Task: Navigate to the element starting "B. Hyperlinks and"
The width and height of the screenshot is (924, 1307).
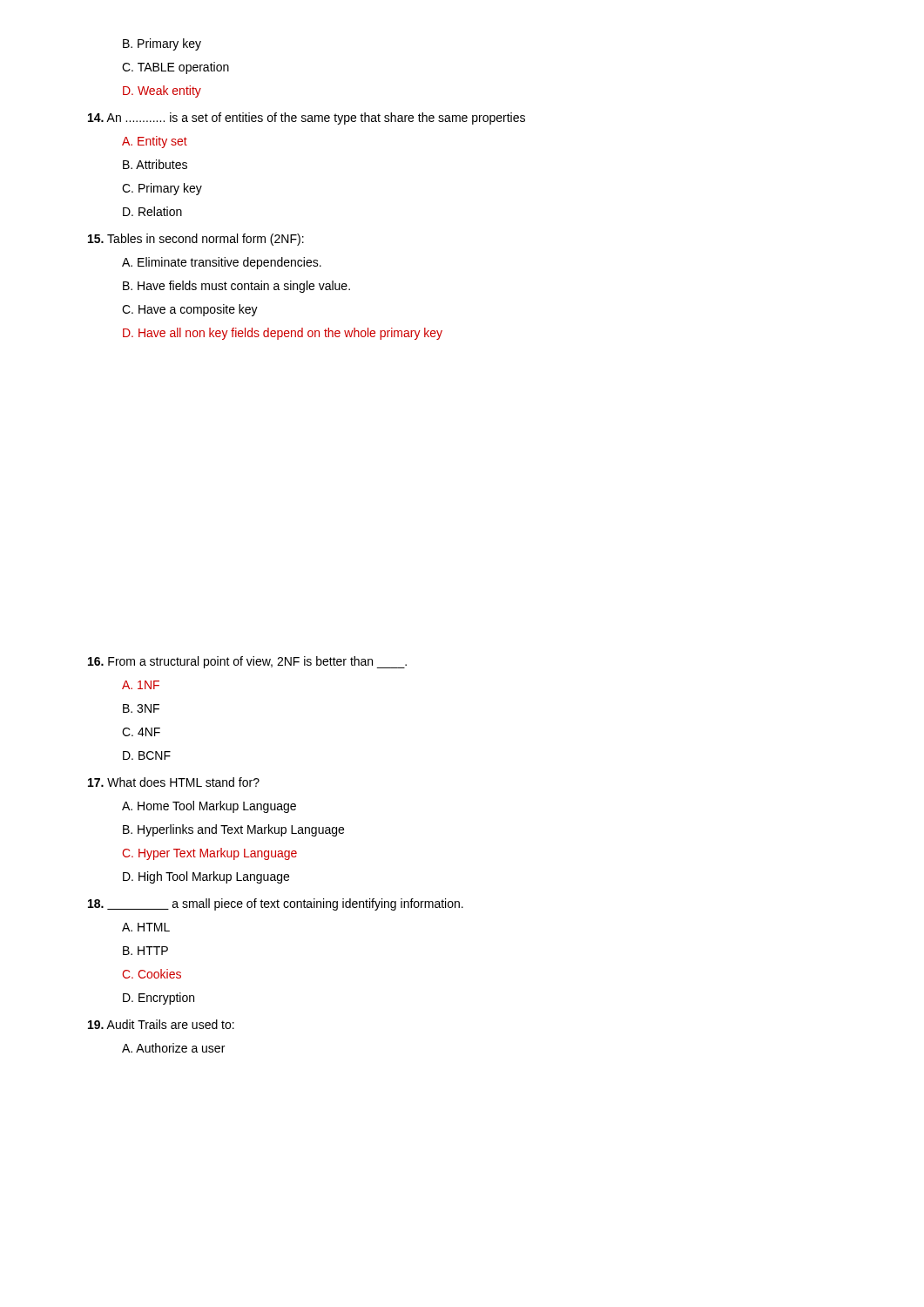Action: [x=233, y=829]
